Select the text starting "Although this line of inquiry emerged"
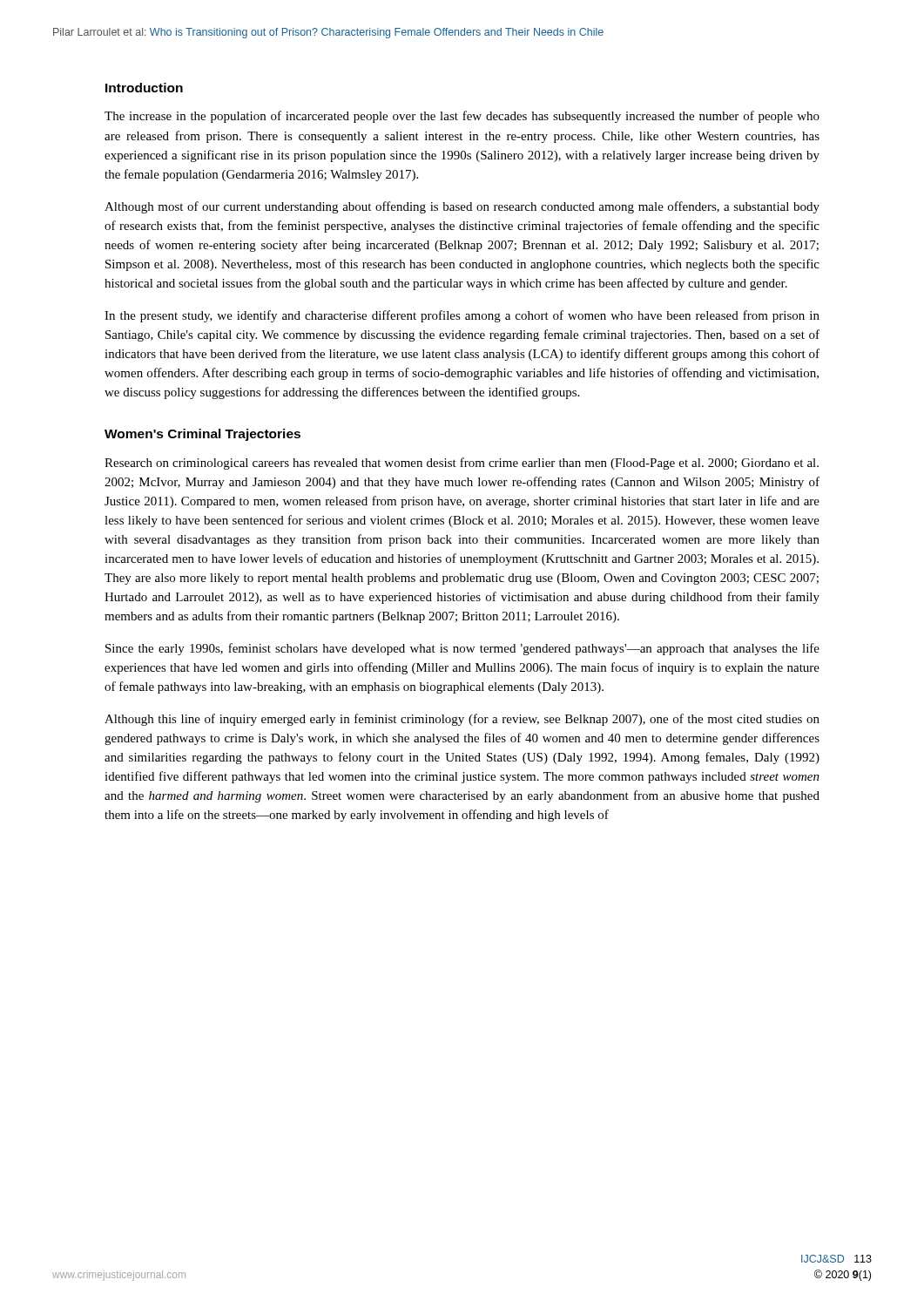Screen dimensions: 1307x924 pyautogui.click(x=462, y=767)
